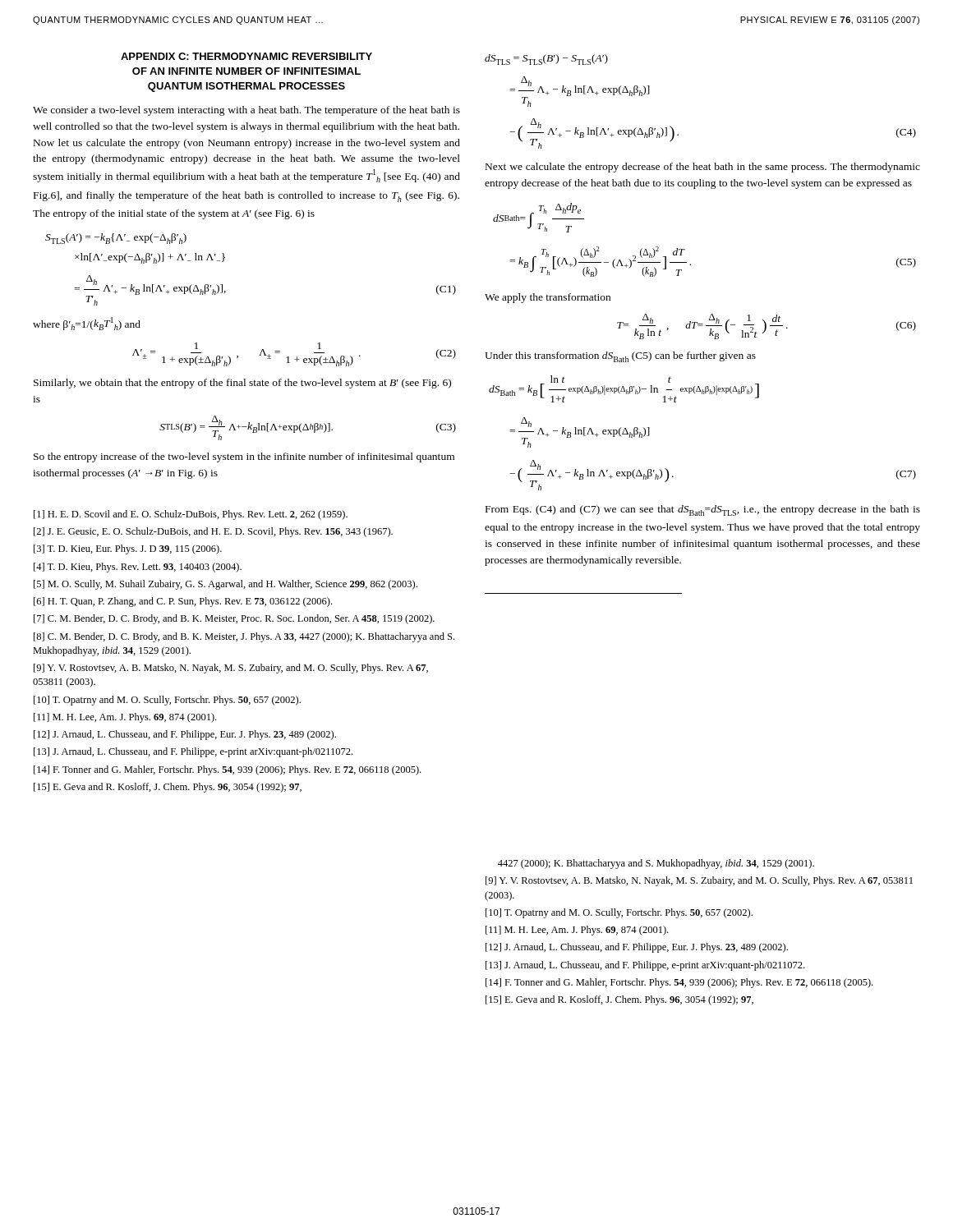The height and width of the screenshot is (1232, 953).
Task: Find the block starting "dSBath = kB [ ln t 1+t"
Action: pos(624,389)
